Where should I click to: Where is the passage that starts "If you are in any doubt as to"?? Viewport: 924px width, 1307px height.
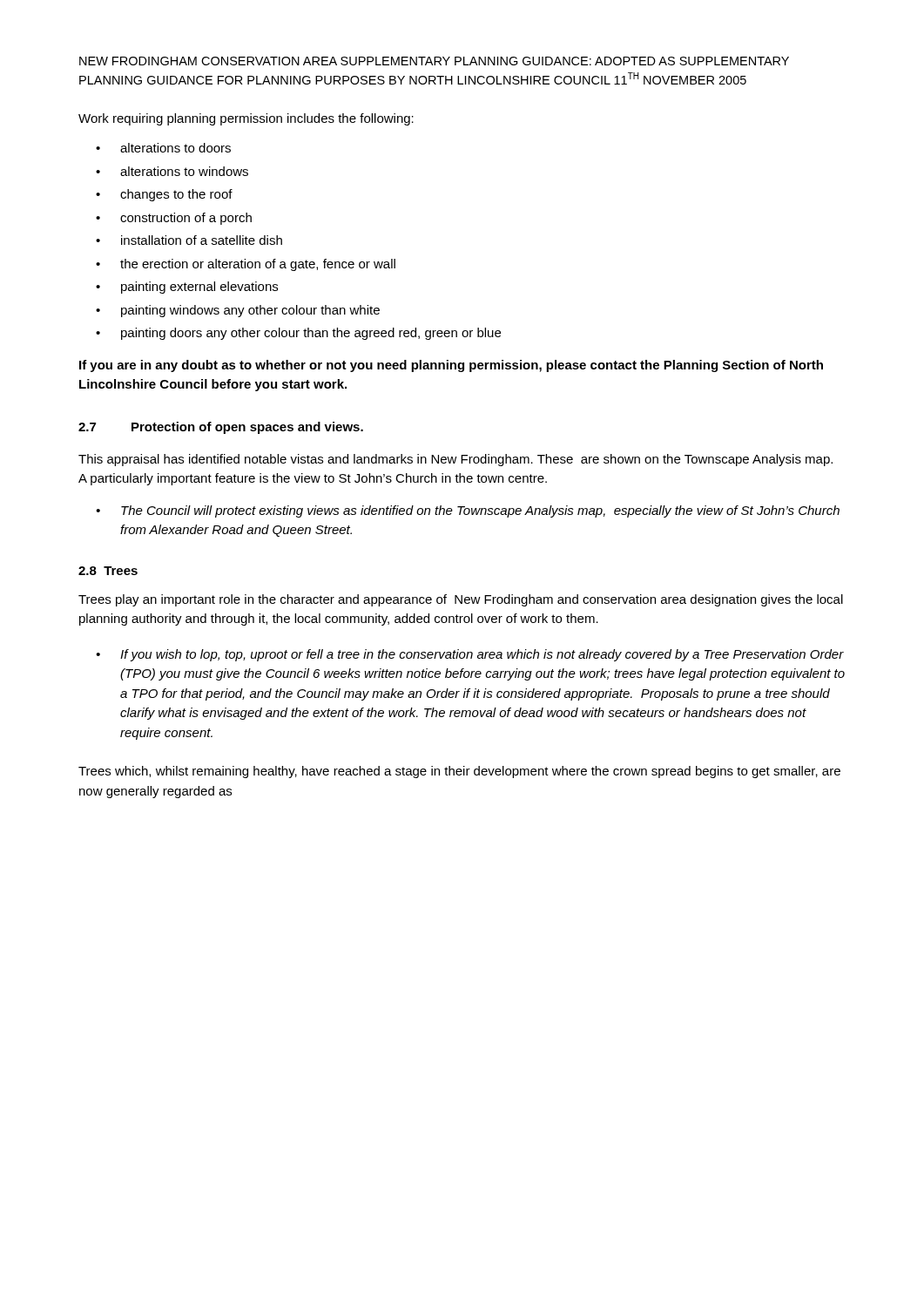coord(451,374)
